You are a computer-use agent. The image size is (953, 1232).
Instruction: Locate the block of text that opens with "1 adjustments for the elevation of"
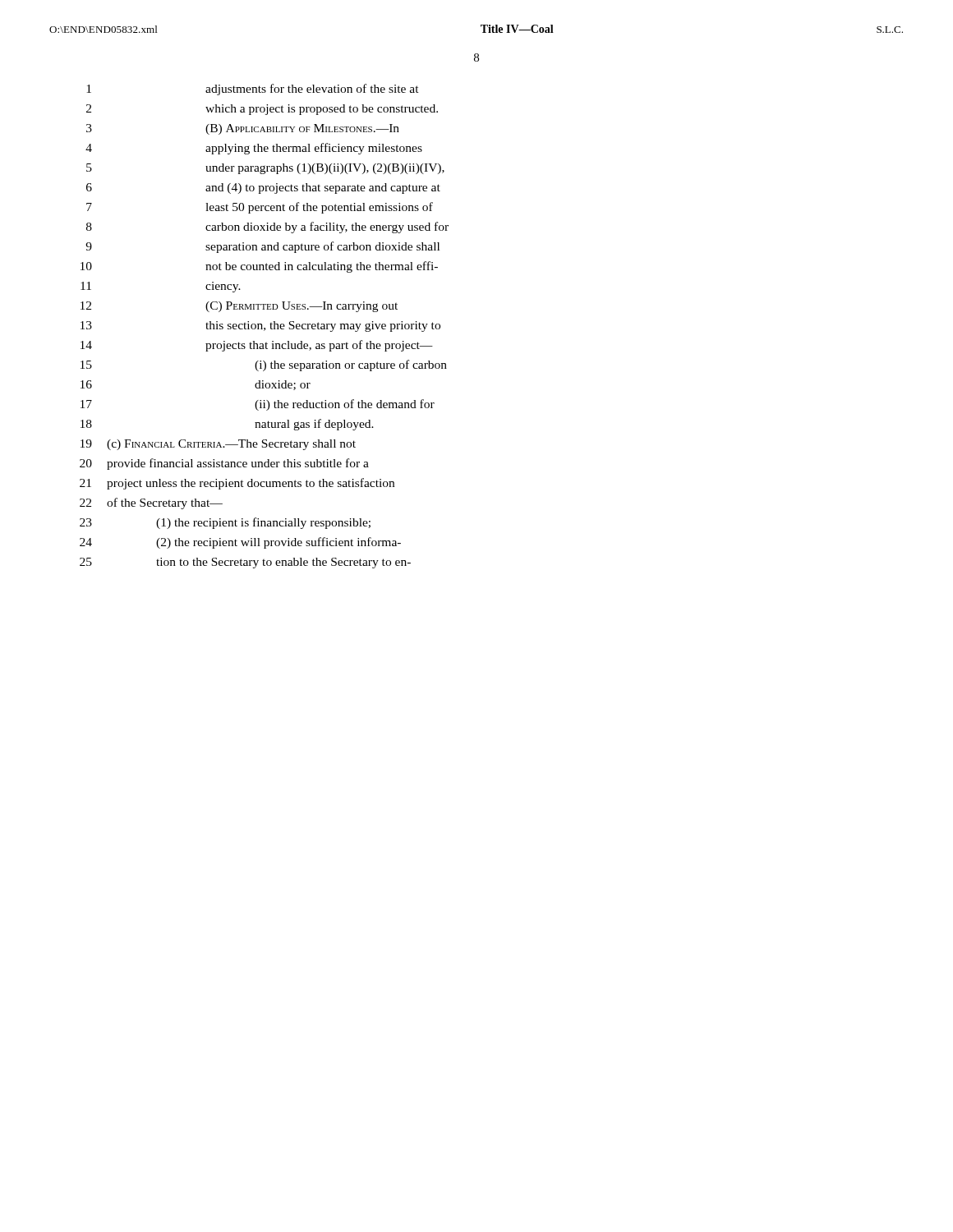[x=253, y=90]
